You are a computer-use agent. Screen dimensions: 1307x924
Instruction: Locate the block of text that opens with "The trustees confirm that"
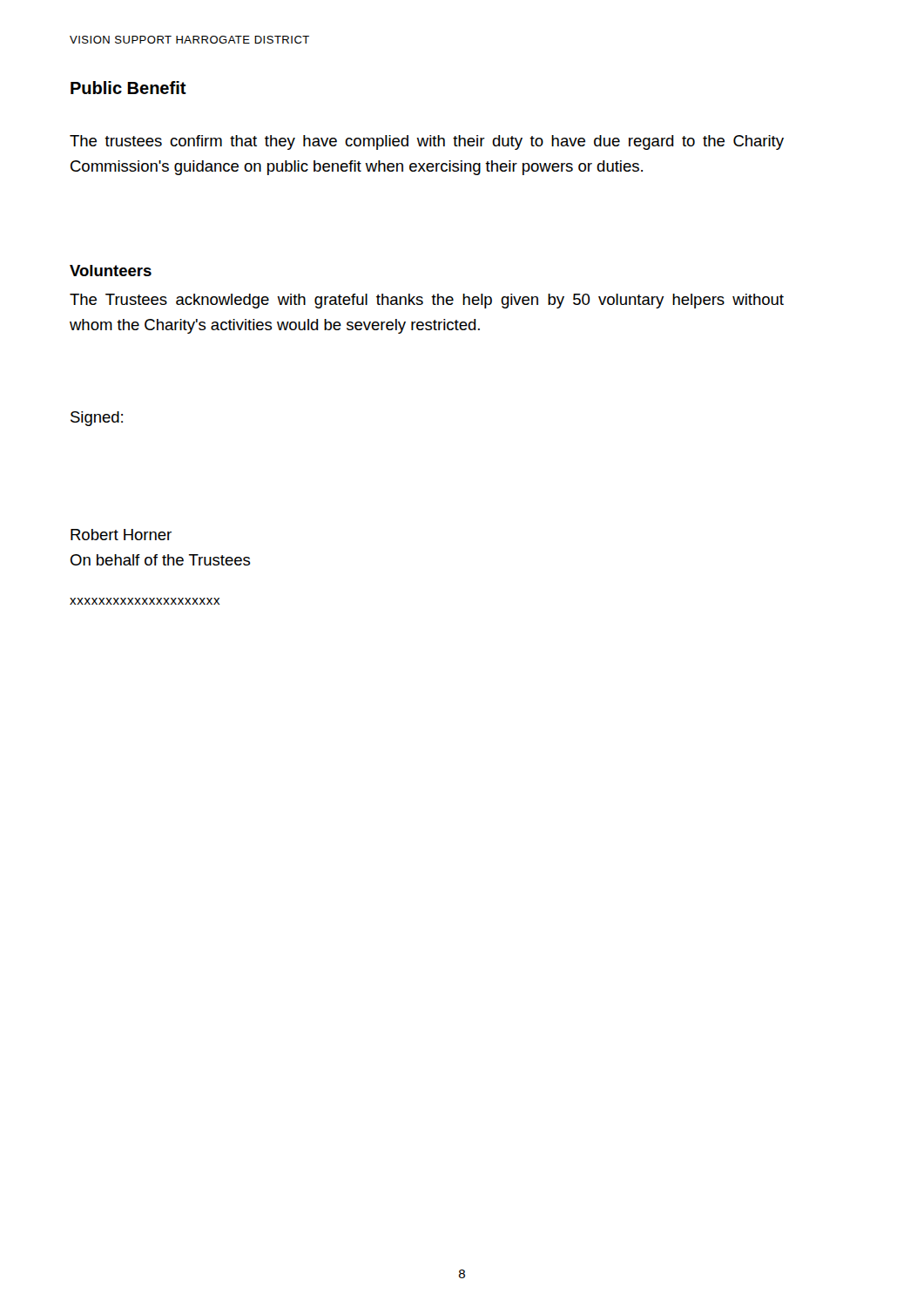click(427, 153)
